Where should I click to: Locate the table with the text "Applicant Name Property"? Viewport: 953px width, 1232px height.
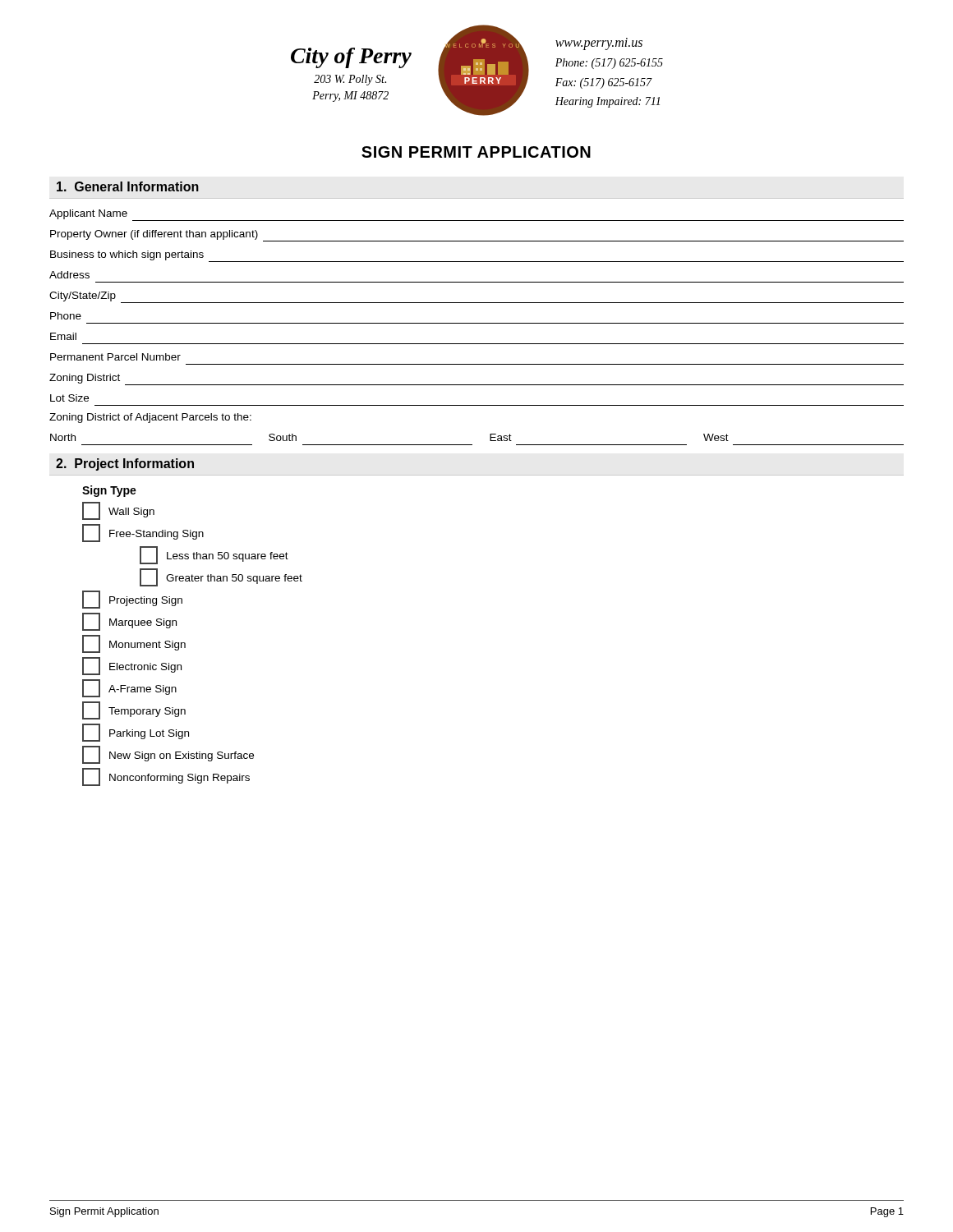click(x=476, y=325)
